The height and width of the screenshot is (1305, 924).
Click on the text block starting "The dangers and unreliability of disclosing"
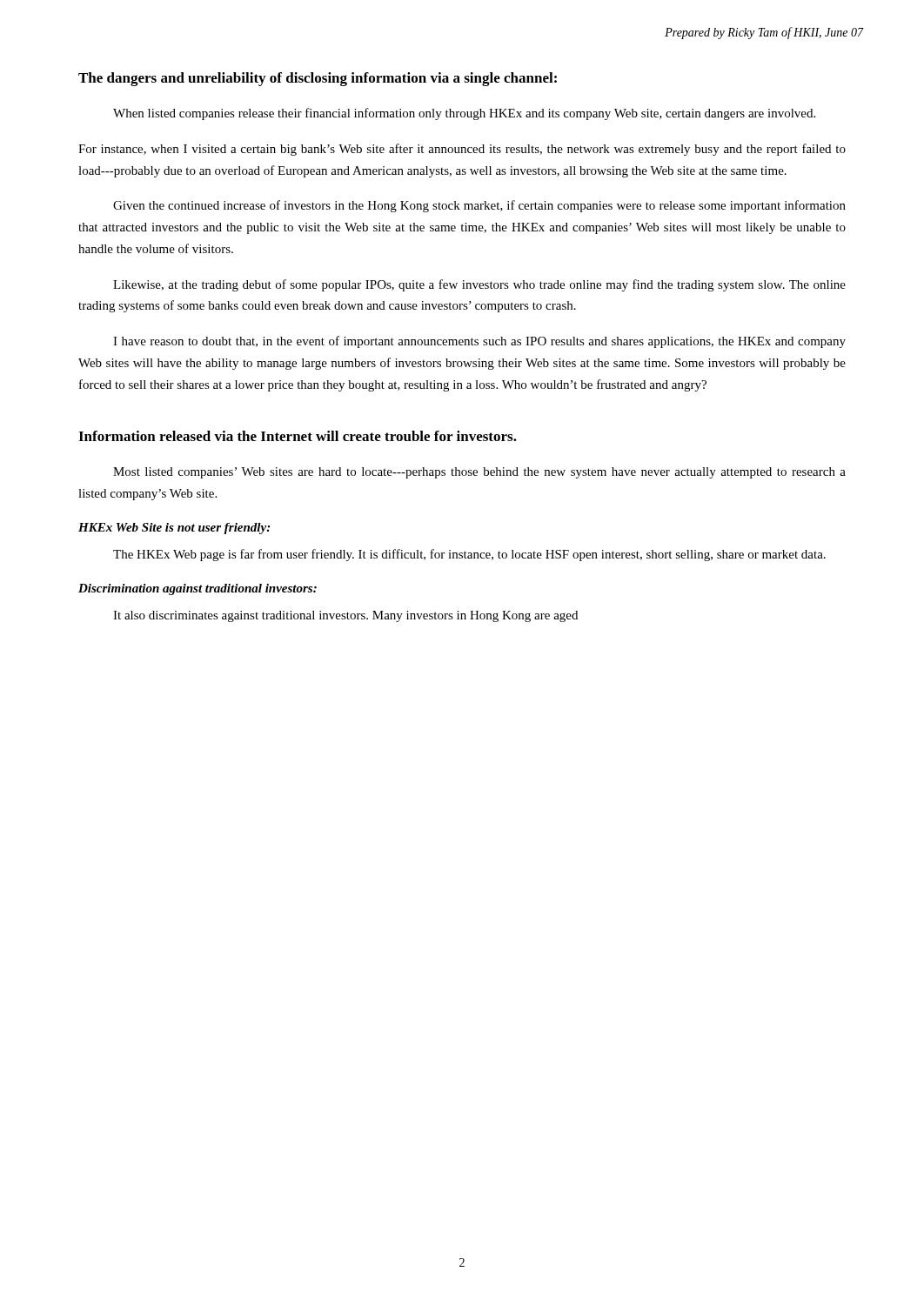(x=318, y=78)
